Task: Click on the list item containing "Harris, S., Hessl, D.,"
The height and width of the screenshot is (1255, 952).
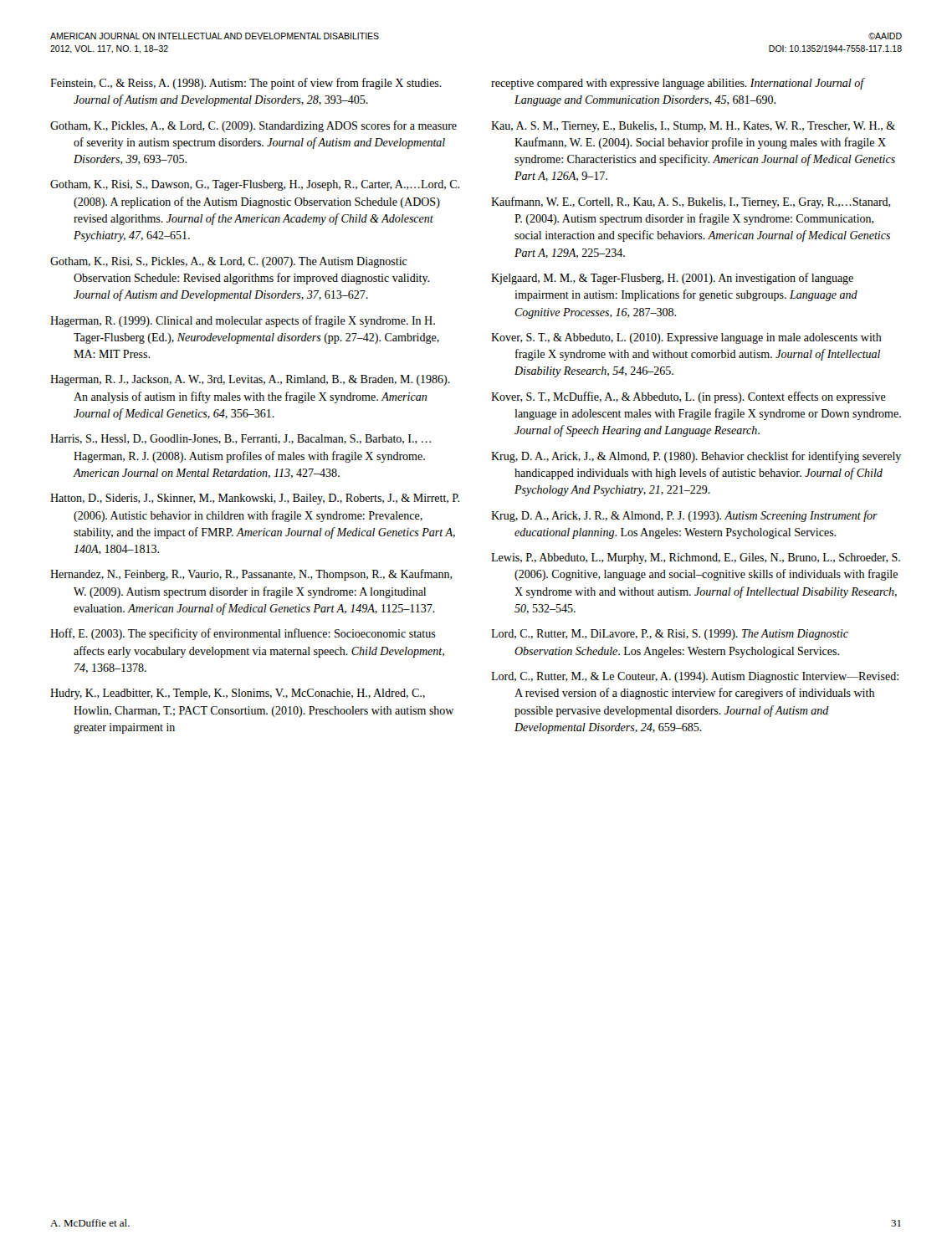Action: (x=241, y=456)
